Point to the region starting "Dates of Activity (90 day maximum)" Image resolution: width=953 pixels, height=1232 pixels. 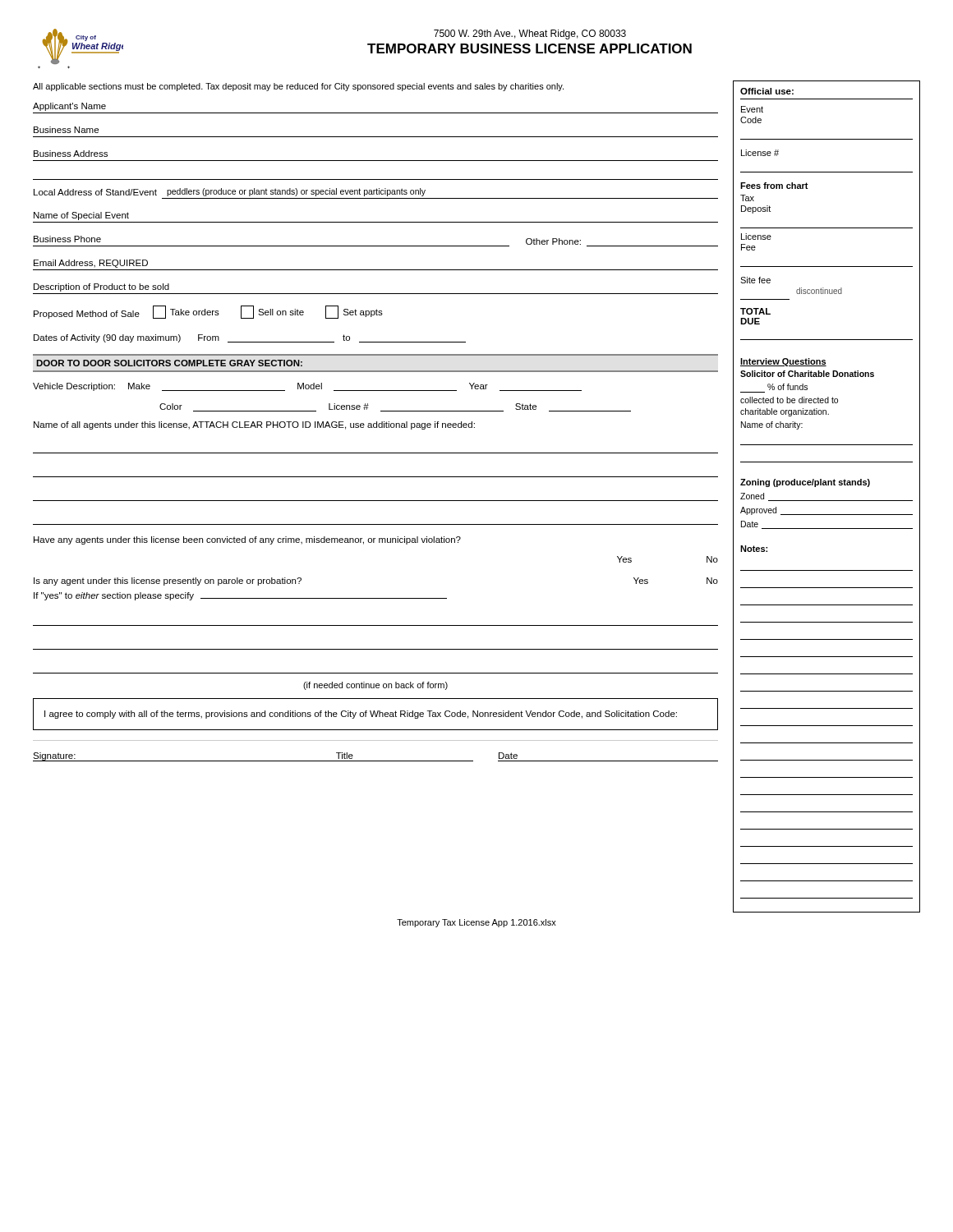[x=249, y=337]
